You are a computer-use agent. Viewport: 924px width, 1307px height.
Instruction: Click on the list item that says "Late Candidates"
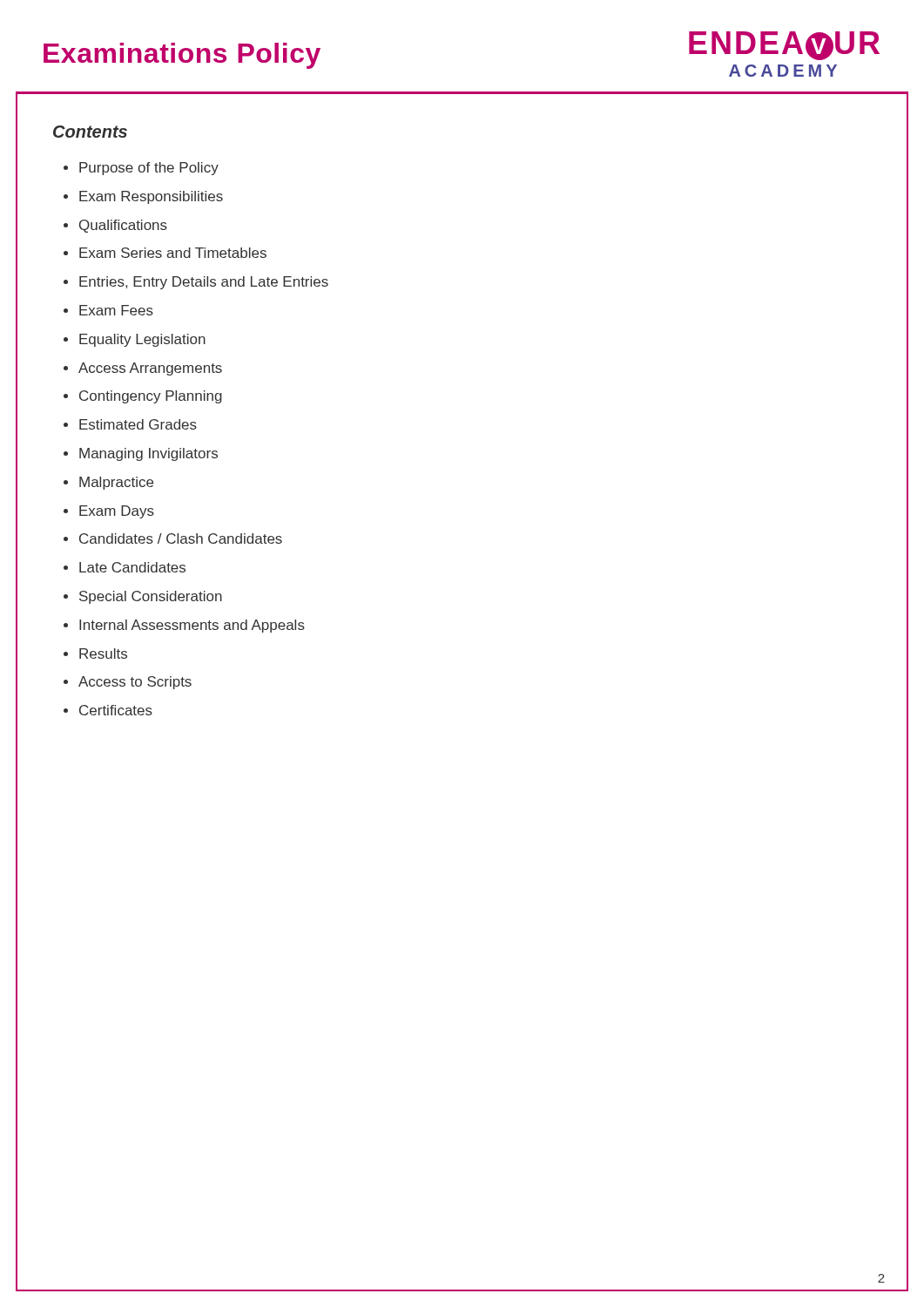click(132, 568)
